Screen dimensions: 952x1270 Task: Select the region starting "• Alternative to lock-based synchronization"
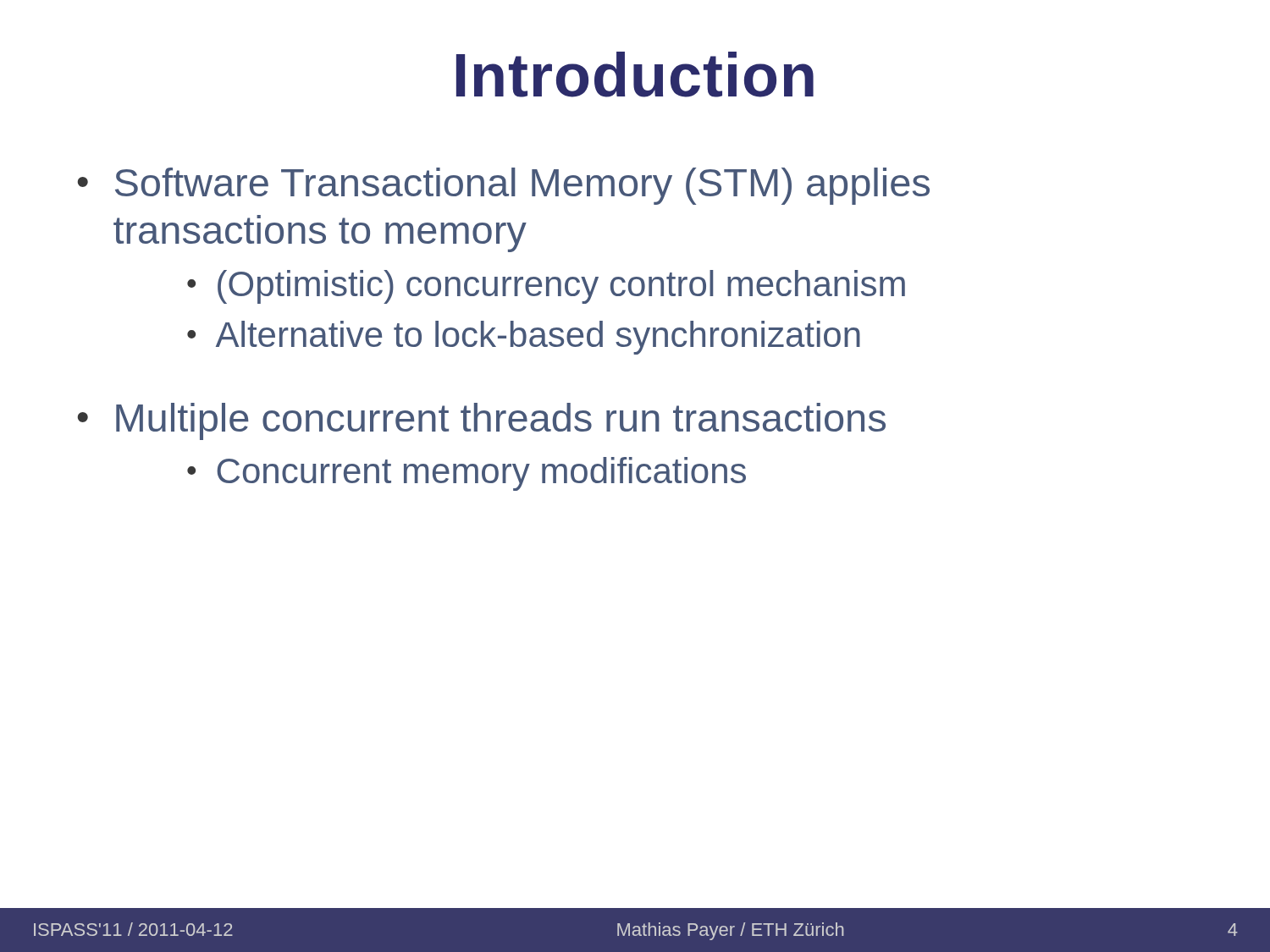[x=524, y=335]
